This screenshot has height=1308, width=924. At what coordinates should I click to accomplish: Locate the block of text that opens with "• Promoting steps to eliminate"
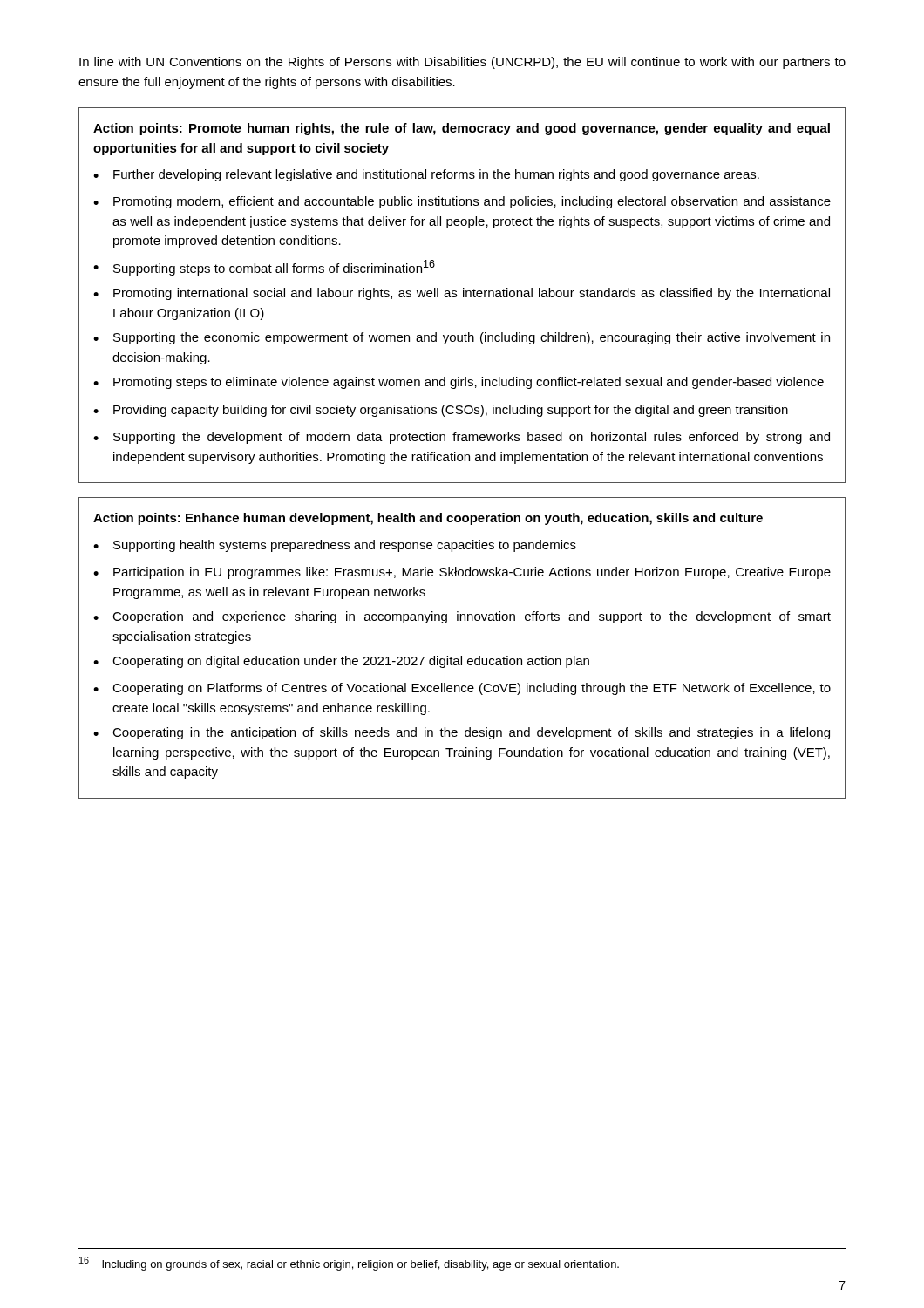(x=462, y=384)
